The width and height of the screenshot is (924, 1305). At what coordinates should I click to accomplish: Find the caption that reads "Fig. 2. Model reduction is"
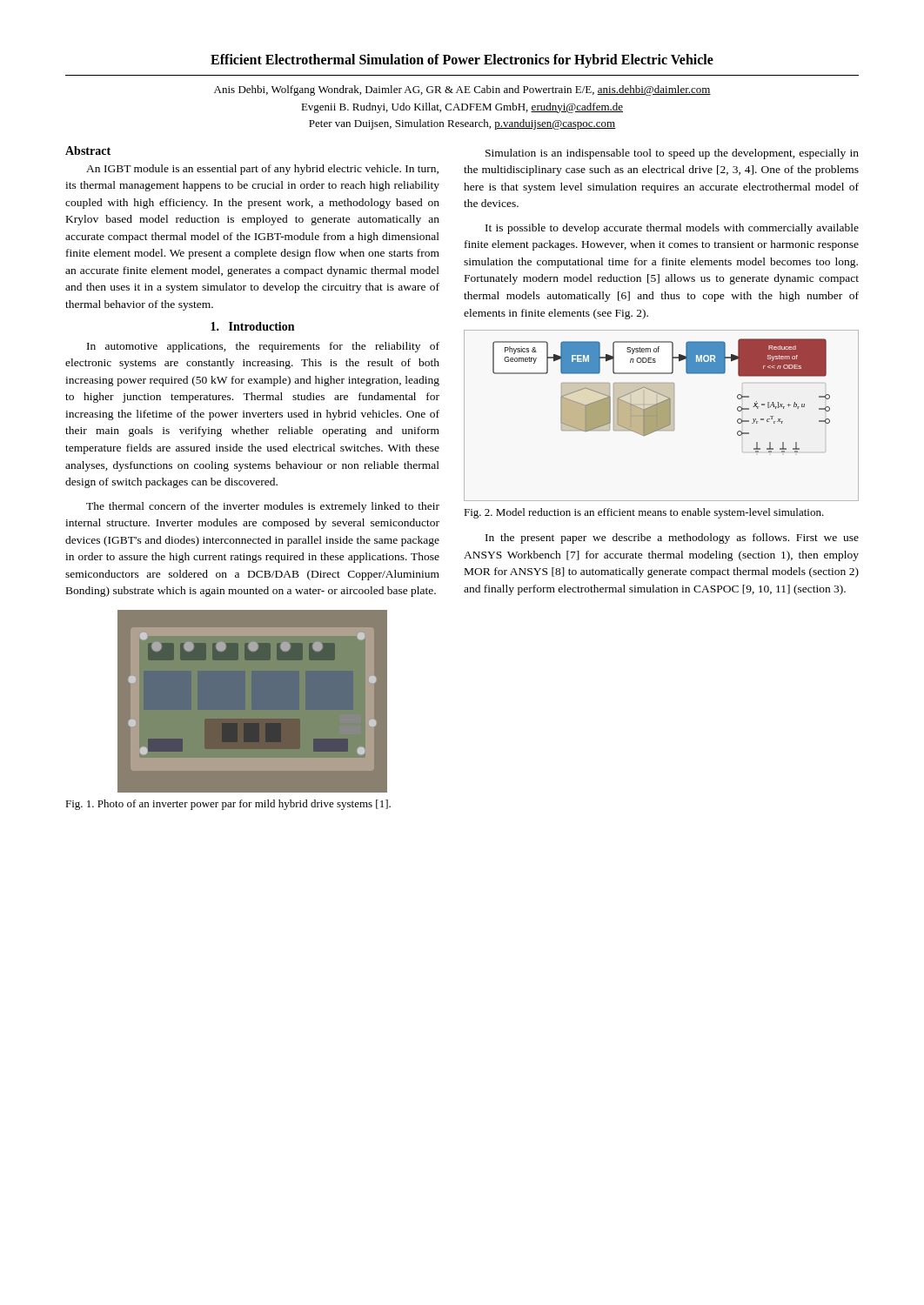(x=644, y=512)
